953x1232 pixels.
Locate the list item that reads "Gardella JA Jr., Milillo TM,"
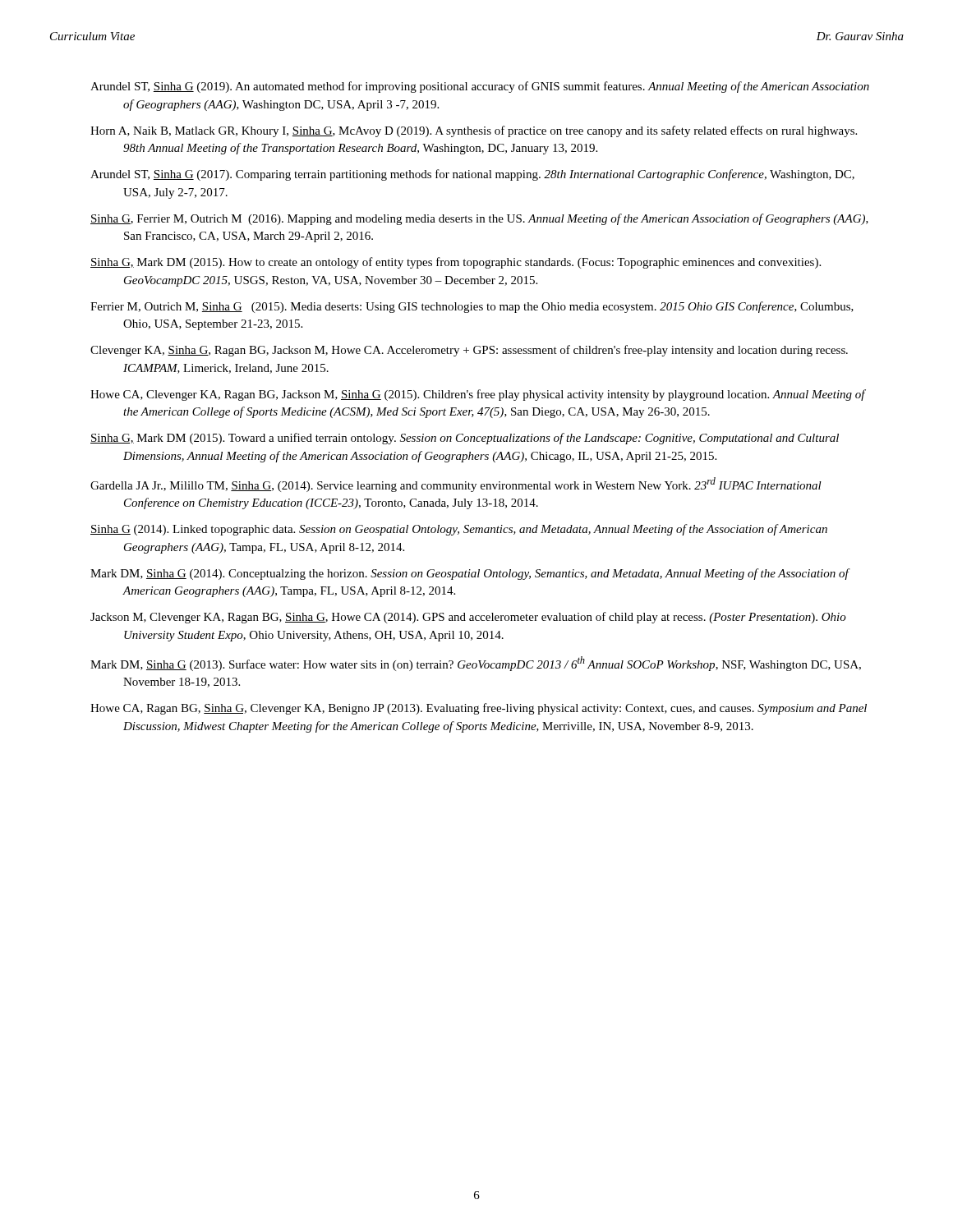[456, 492]
